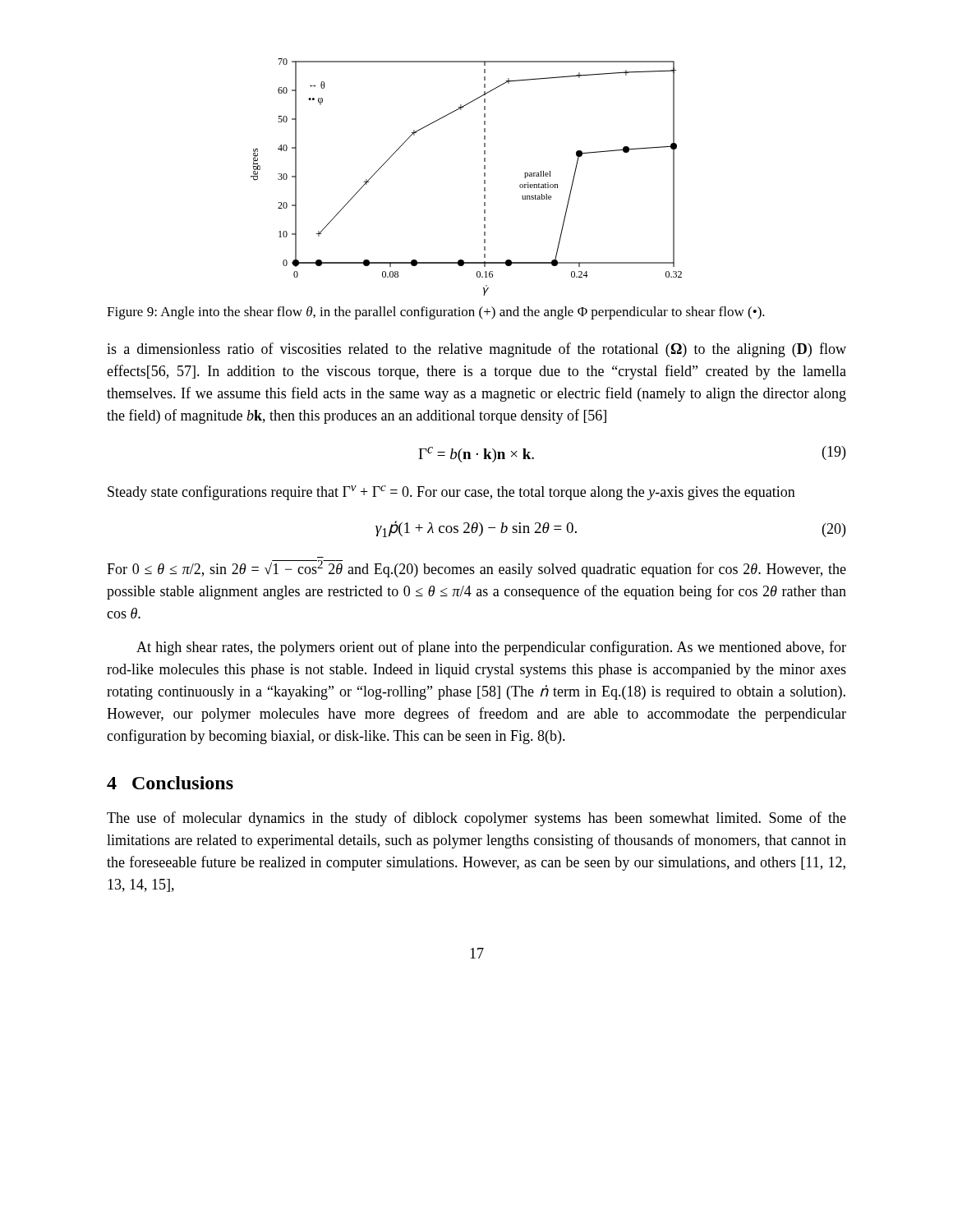
Task: Find the block on this page that starts "At high shear rates,"
Action: click(x=476, y=692)
